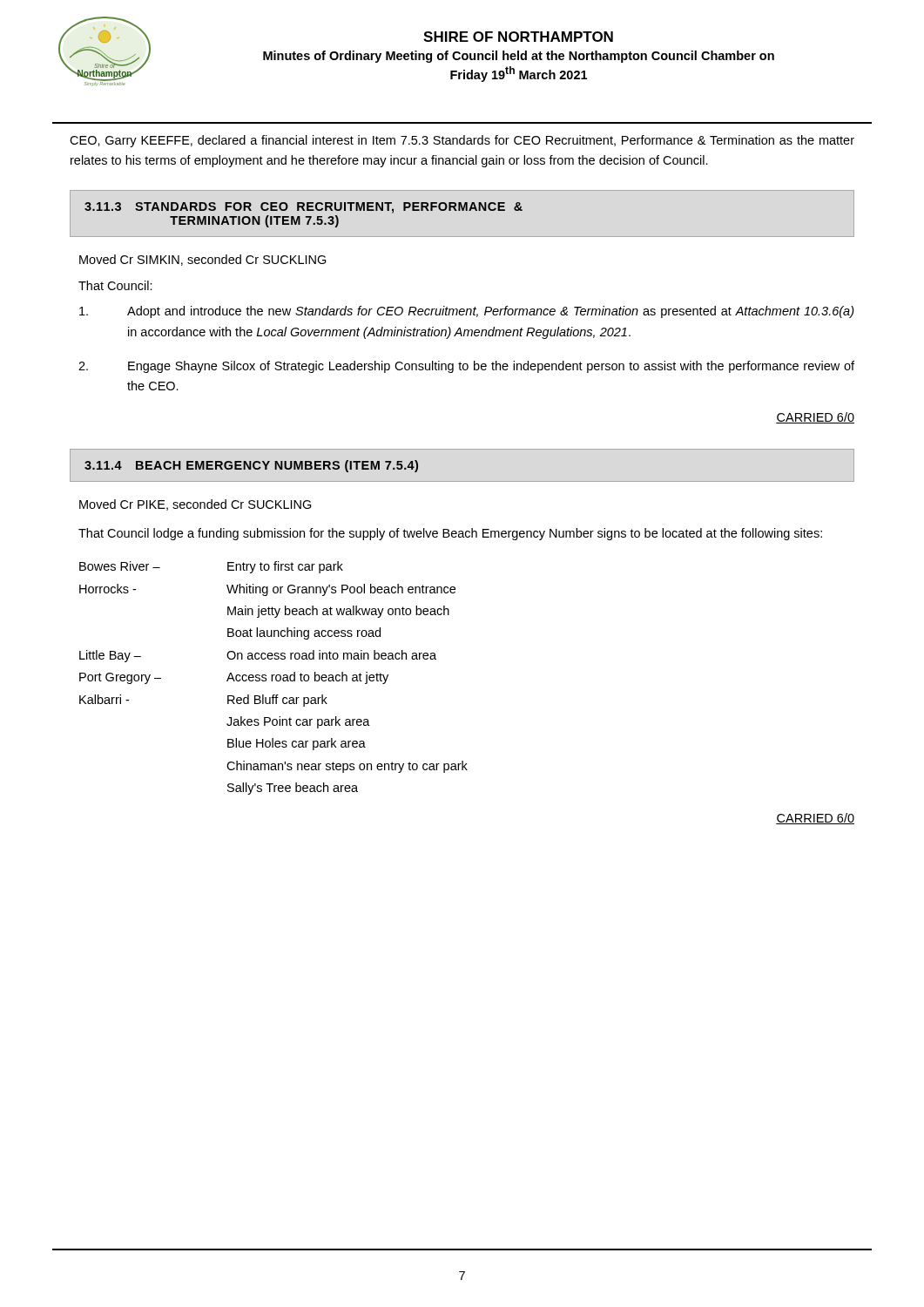Locate the block of text that opens with "That Council lodge a funding submission for"

[451, 533]
